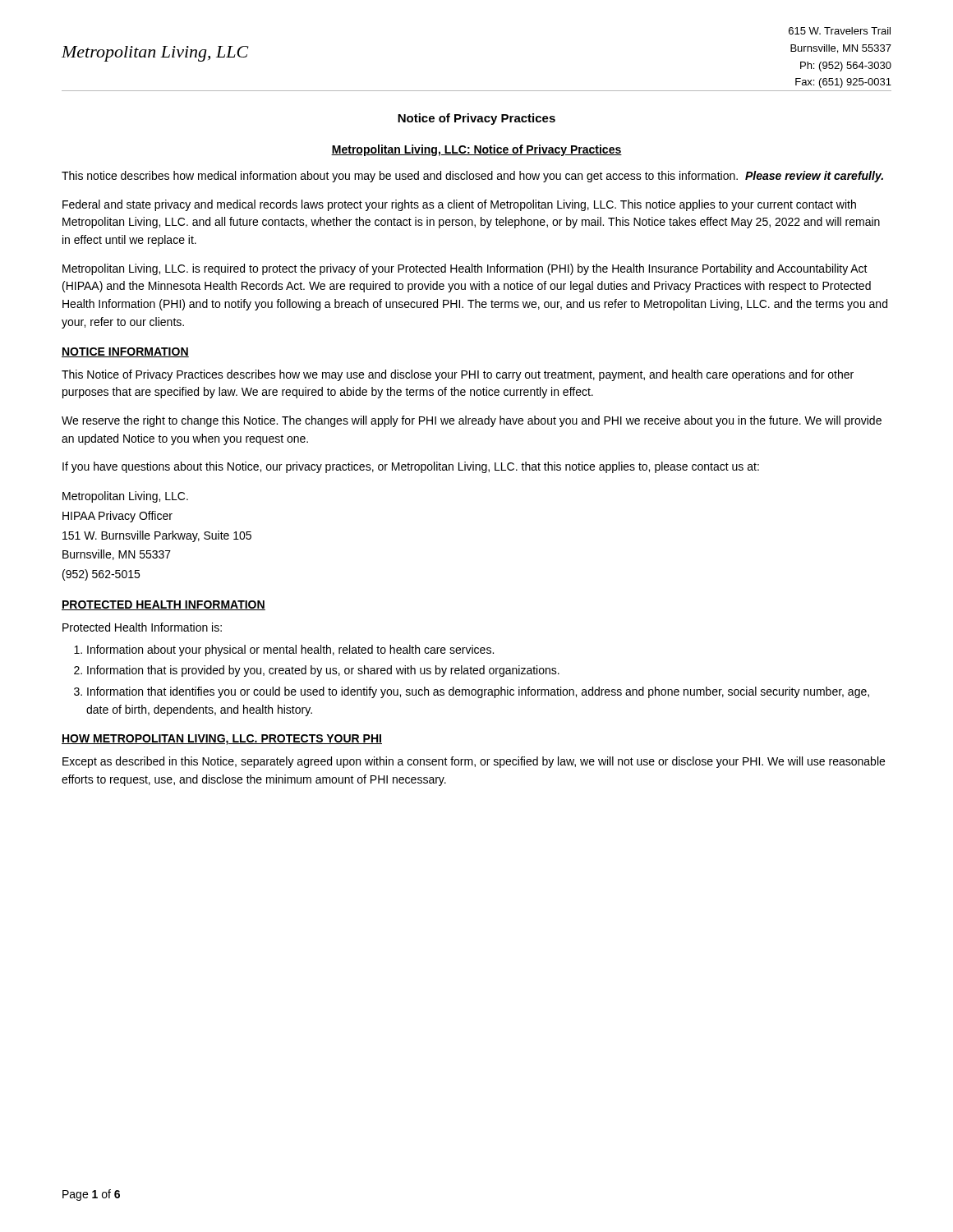The image size is (953, 1232).
Task: Select the block starting "Metropolitan Living, LLC: Notice of Privacy Practices"
Action: pos(476,150)
